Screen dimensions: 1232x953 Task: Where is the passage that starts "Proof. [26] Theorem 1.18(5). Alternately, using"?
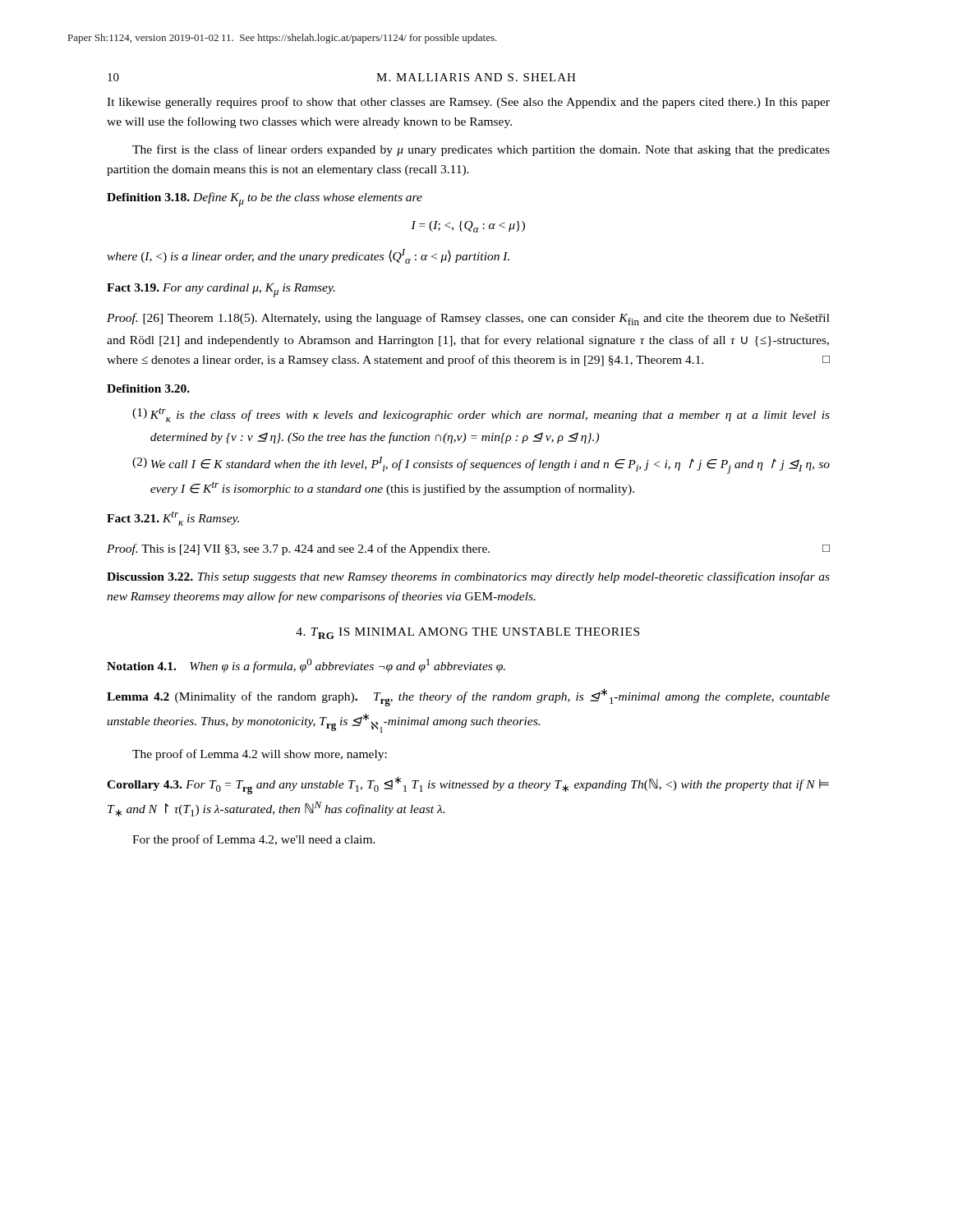coord(468,339)
